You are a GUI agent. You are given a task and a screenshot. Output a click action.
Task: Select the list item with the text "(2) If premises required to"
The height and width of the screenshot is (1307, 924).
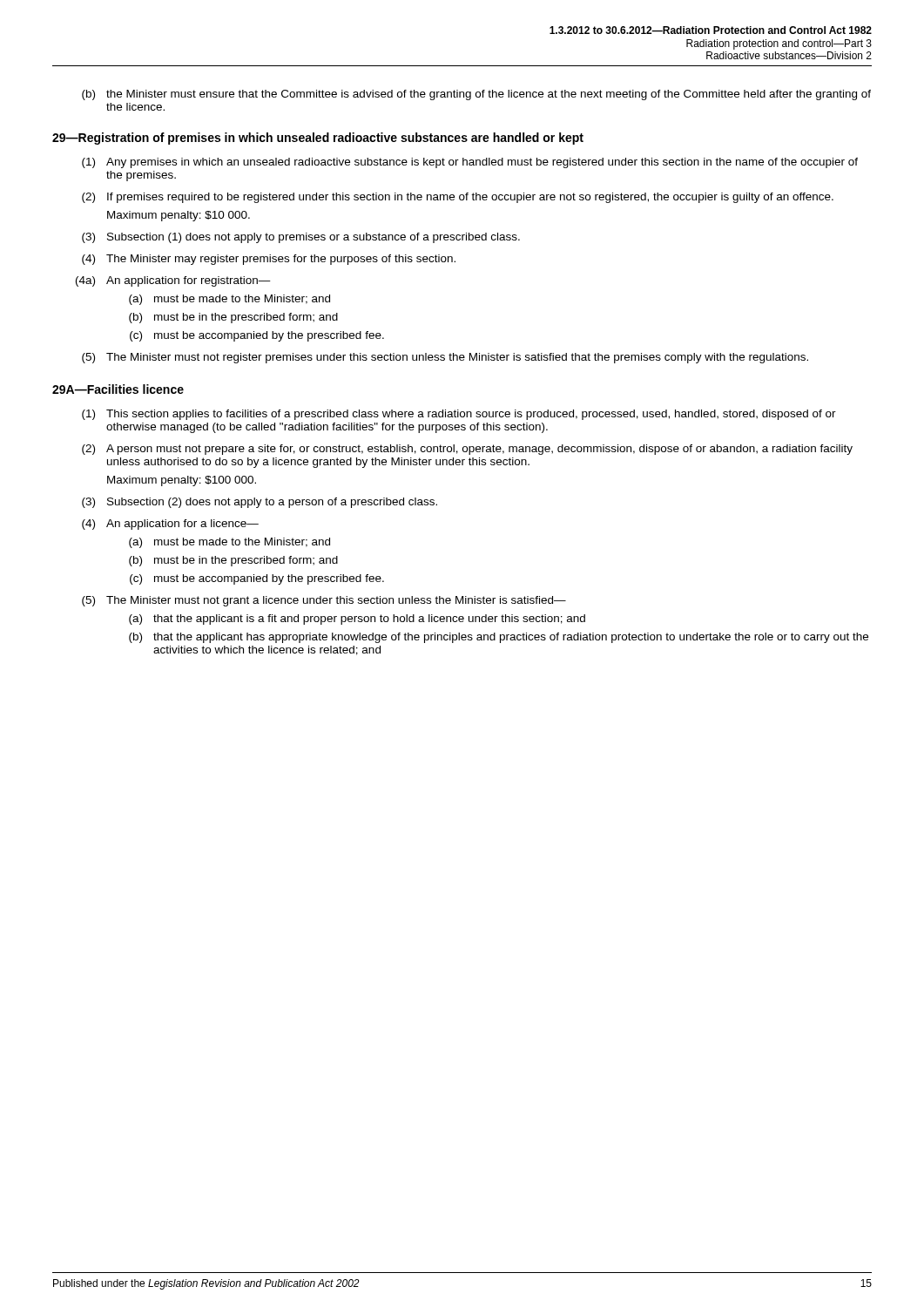[462, 206]
